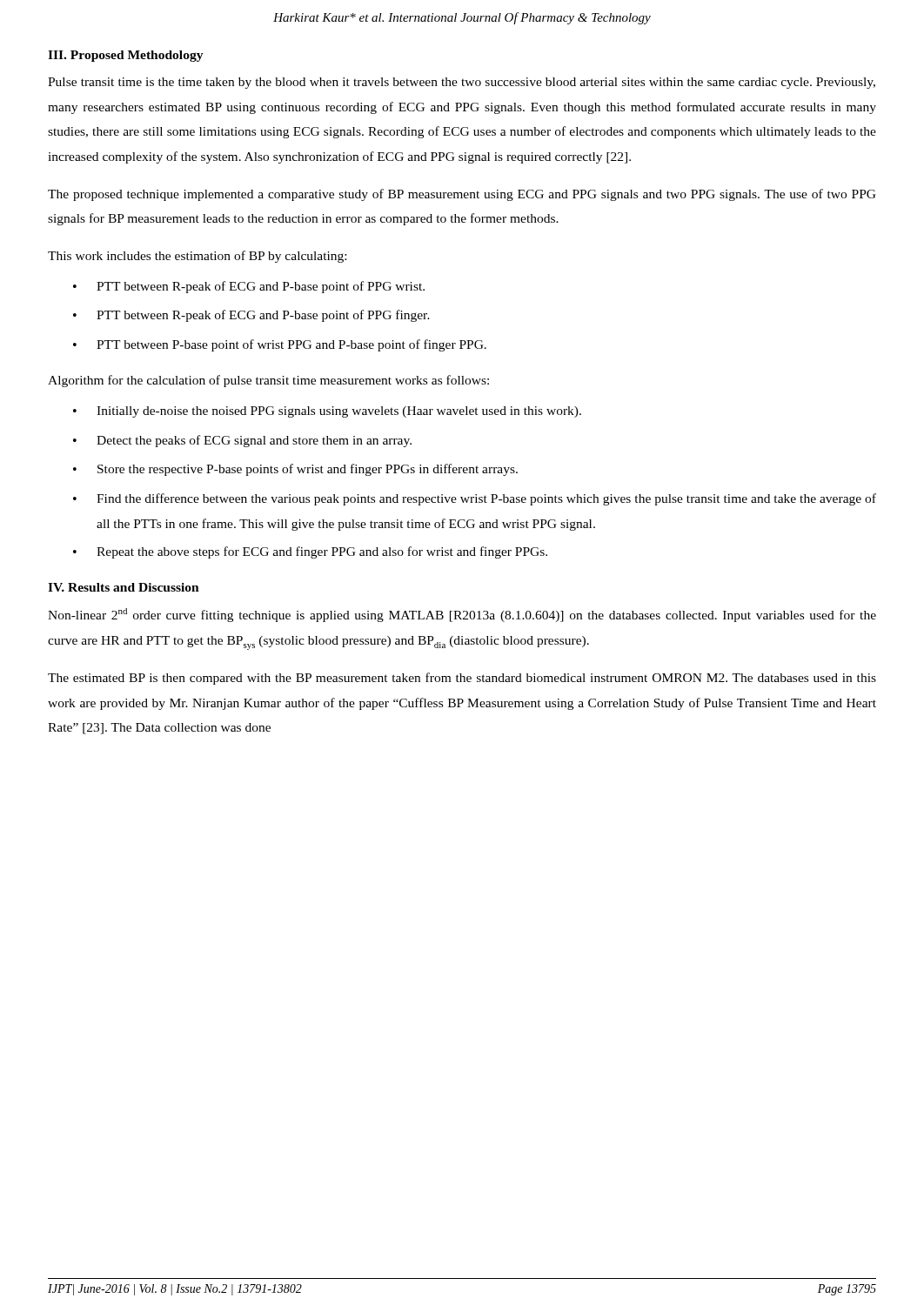
Task: Find the list item that says "• Repeat the above"
Action: [474, 552]
